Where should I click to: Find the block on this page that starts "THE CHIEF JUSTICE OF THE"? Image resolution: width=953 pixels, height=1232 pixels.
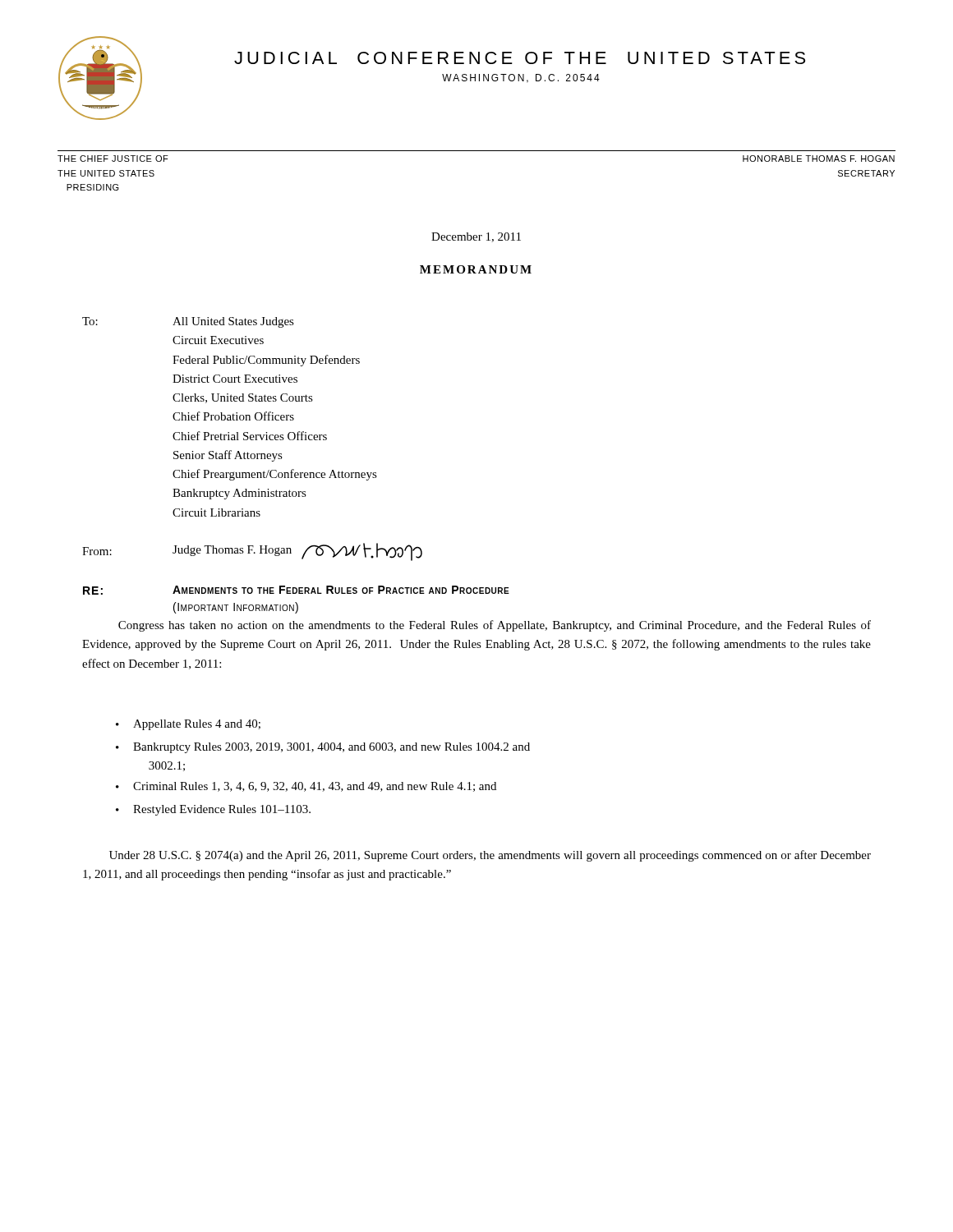coord(113,173)
